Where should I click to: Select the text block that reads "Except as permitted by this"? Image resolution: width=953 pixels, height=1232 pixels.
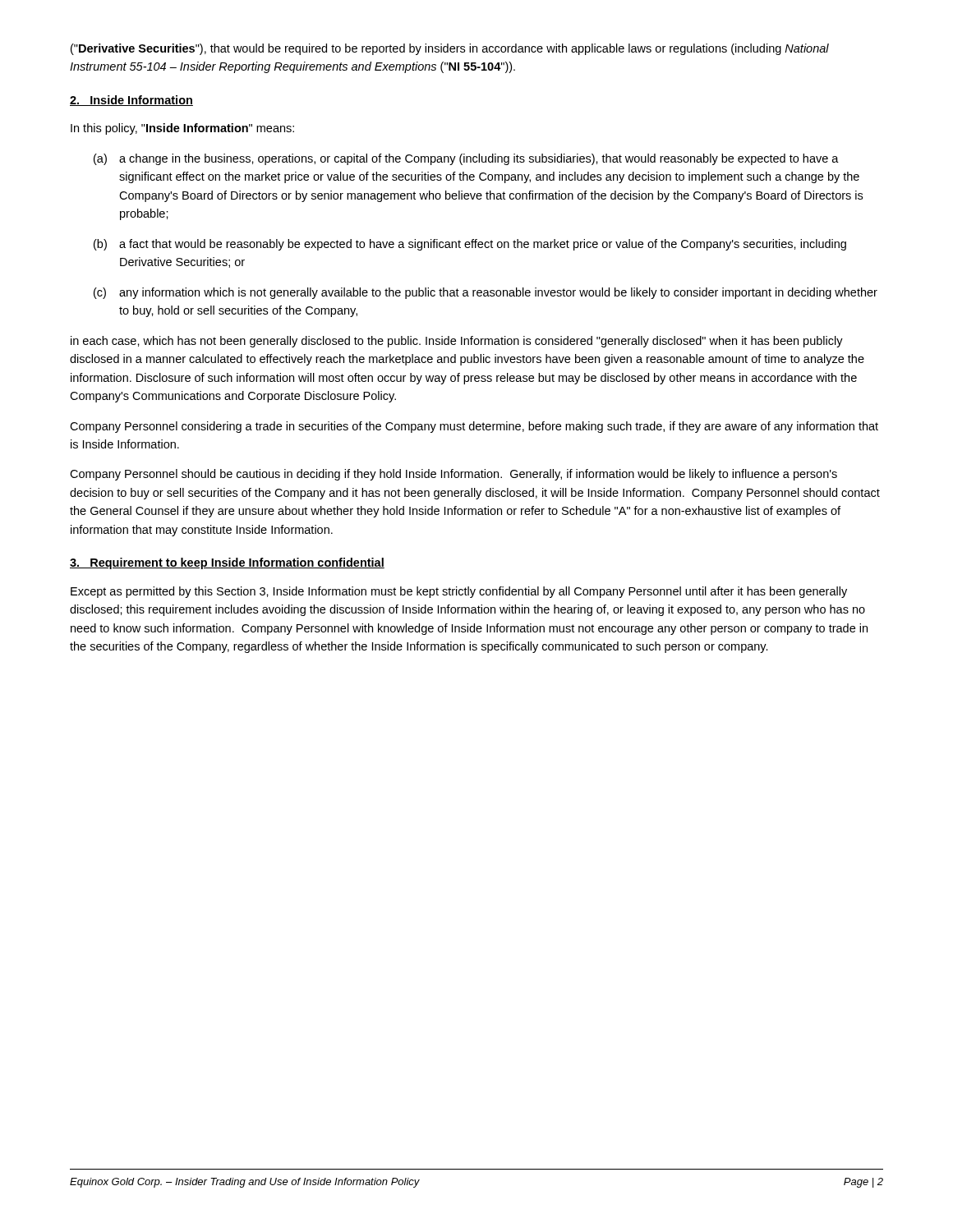pyautogui.click(x=469, y=619)
